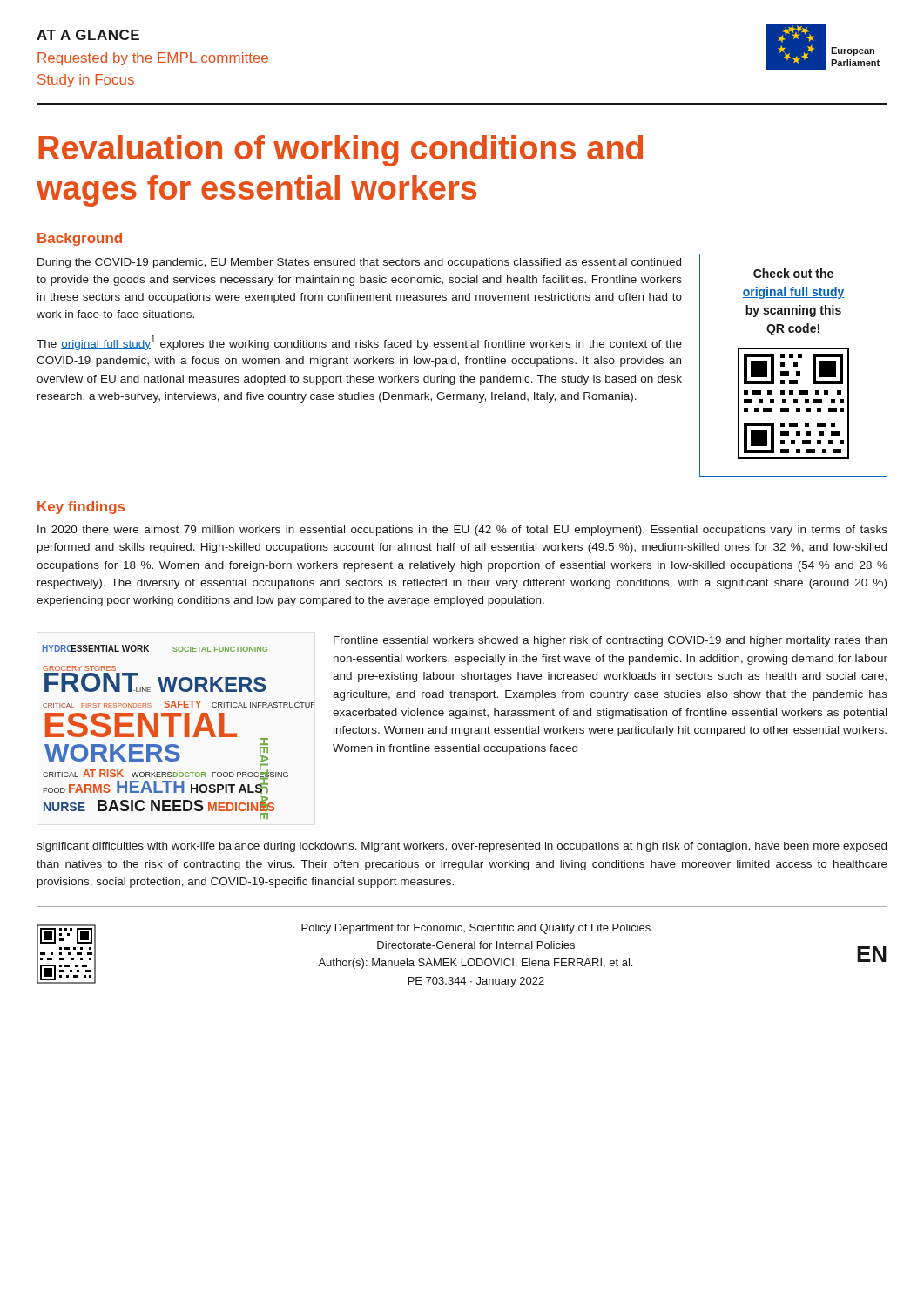Click on the text block that says "During the COVID-19 pandemic, EU Member States ensured"
924x1307 pixels.
[x=359, y=288]
